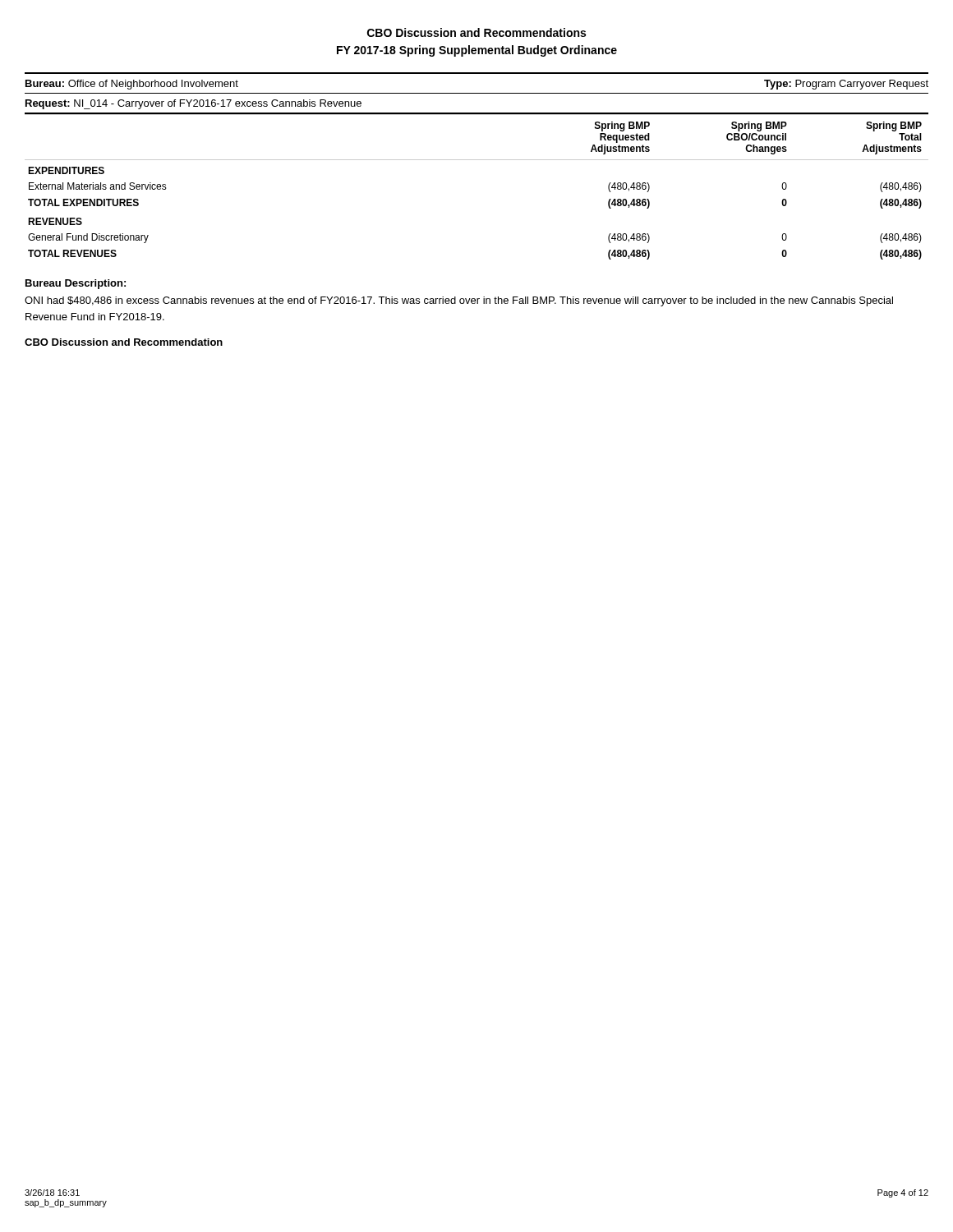
Task: Click where it says "Bureau Description:"
Action: tap(76, 283)
